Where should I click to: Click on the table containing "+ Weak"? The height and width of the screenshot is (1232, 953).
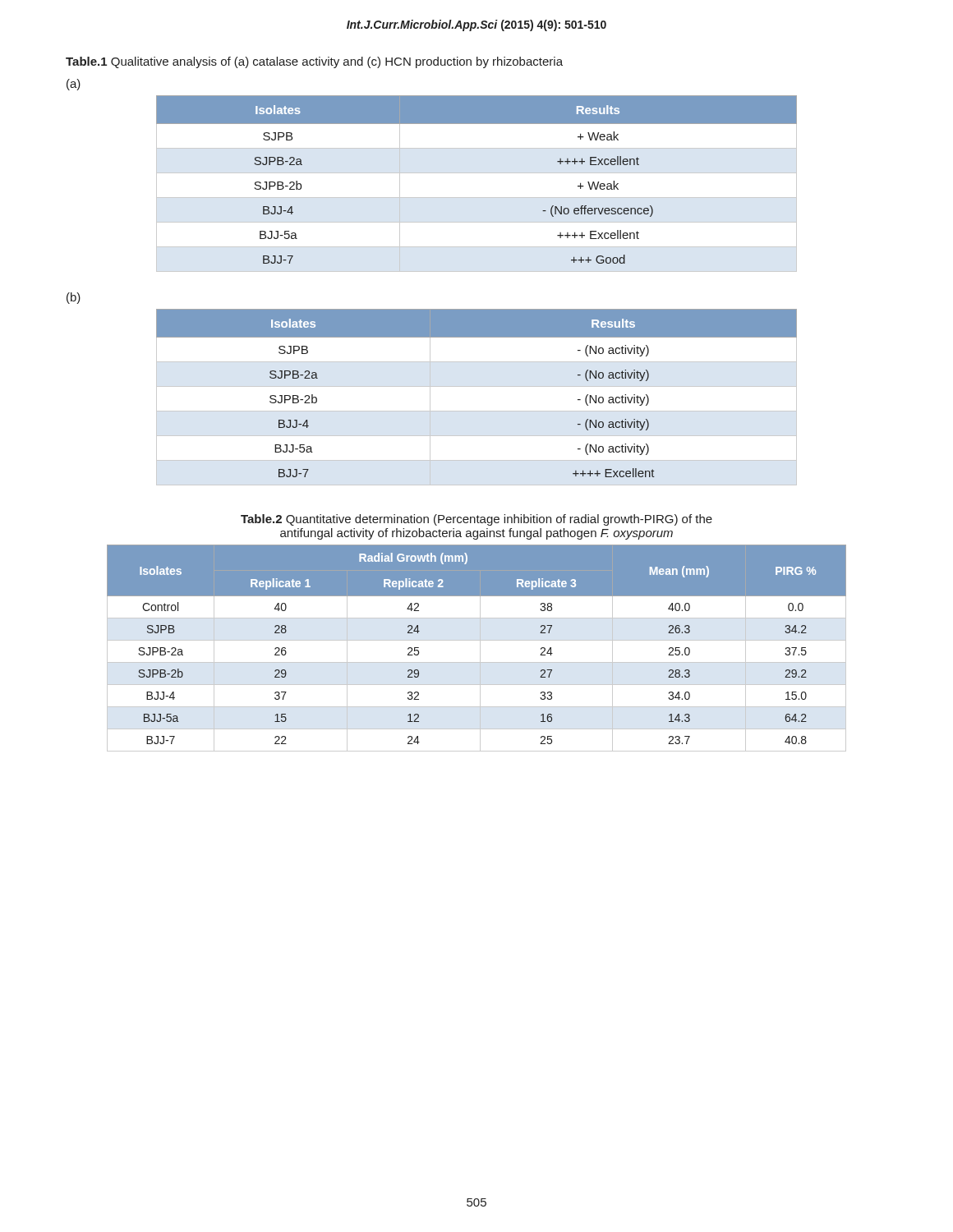point(476,184)
